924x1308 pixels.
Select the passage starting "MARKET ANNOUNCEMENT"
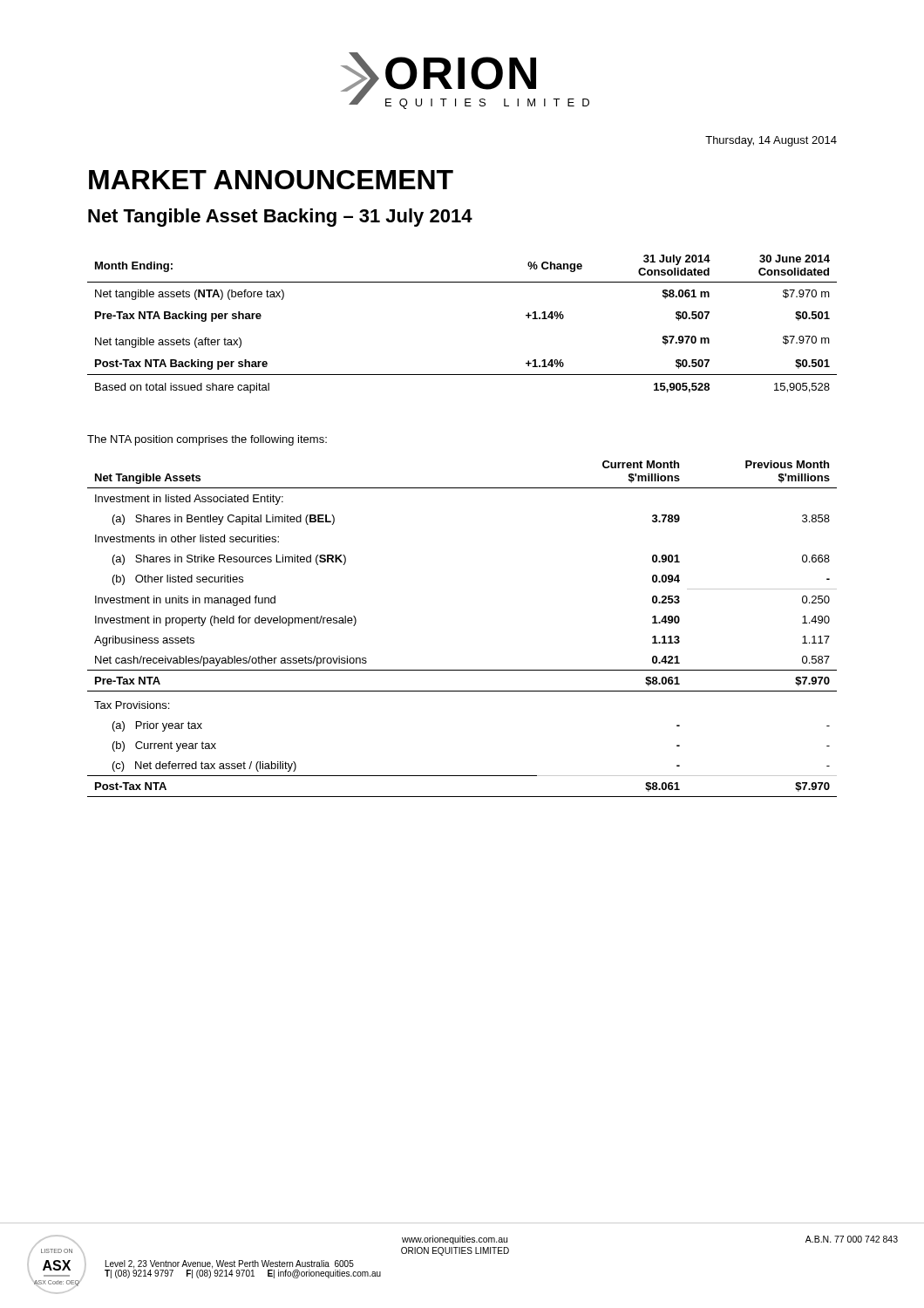point(270,180)
